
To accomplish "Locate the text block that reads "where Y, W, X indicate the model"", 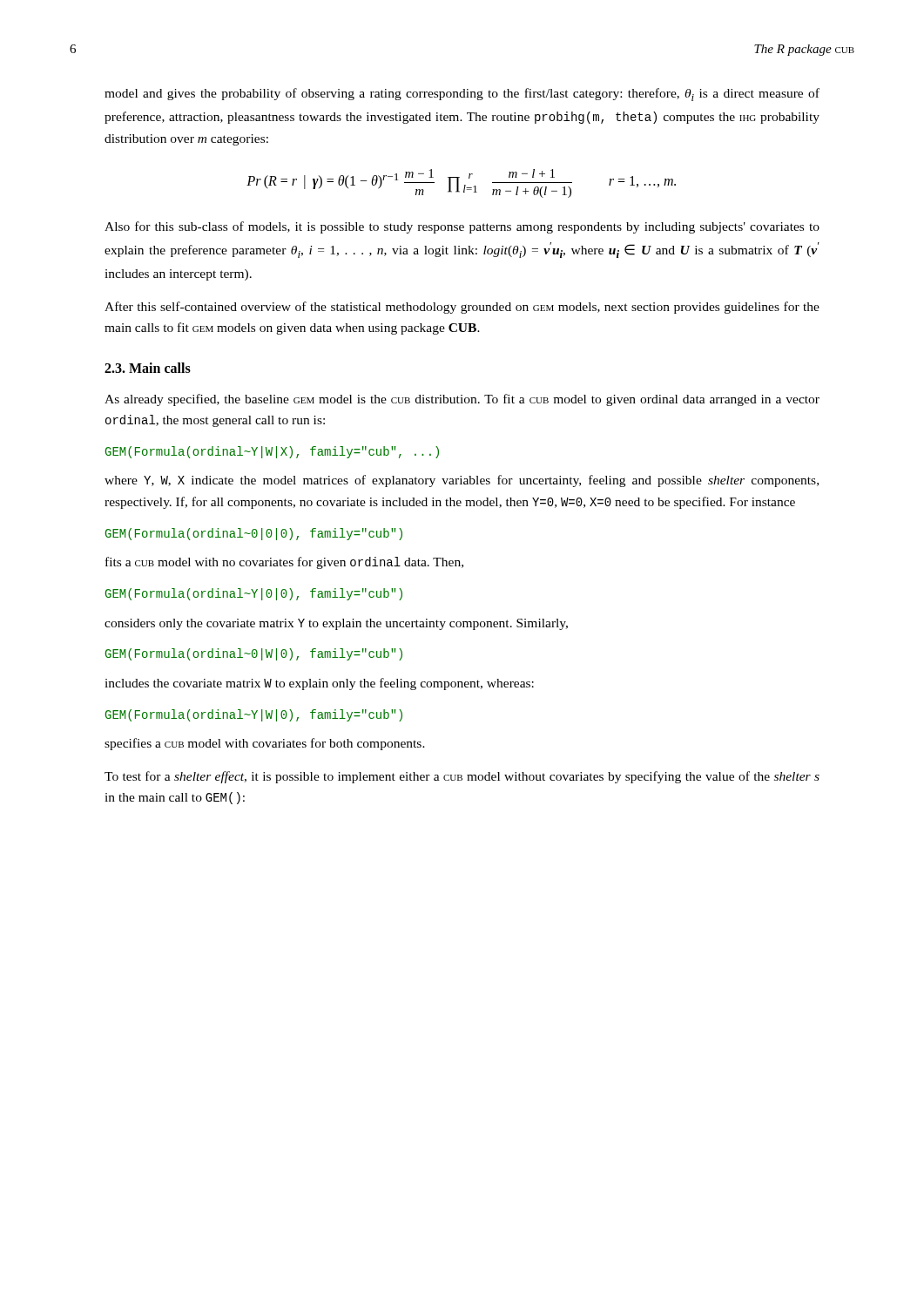I will tap(462, 491).
